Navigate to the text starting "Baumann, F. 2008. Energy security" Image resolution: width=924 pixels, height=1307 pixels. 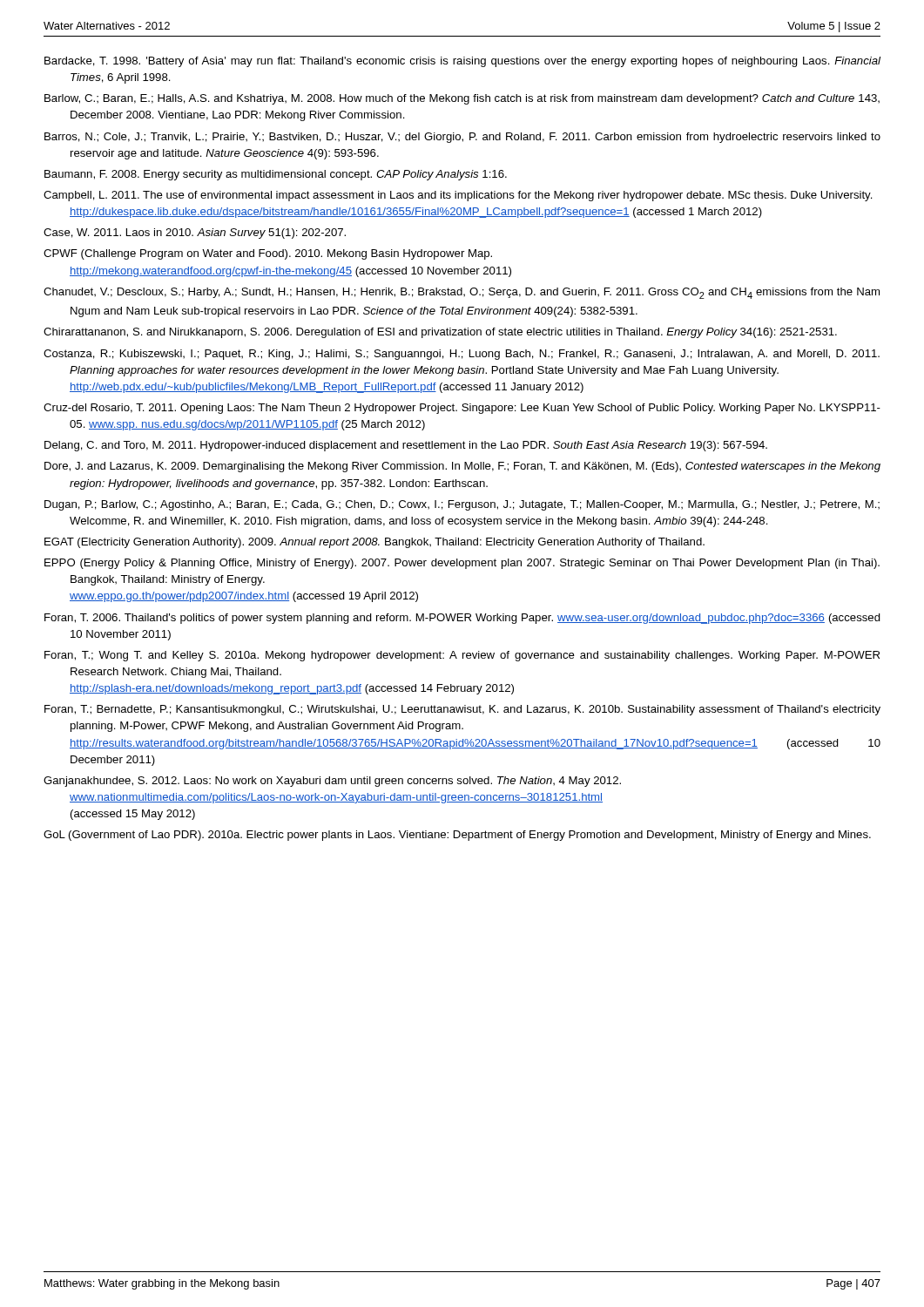(x=275, y=174)
